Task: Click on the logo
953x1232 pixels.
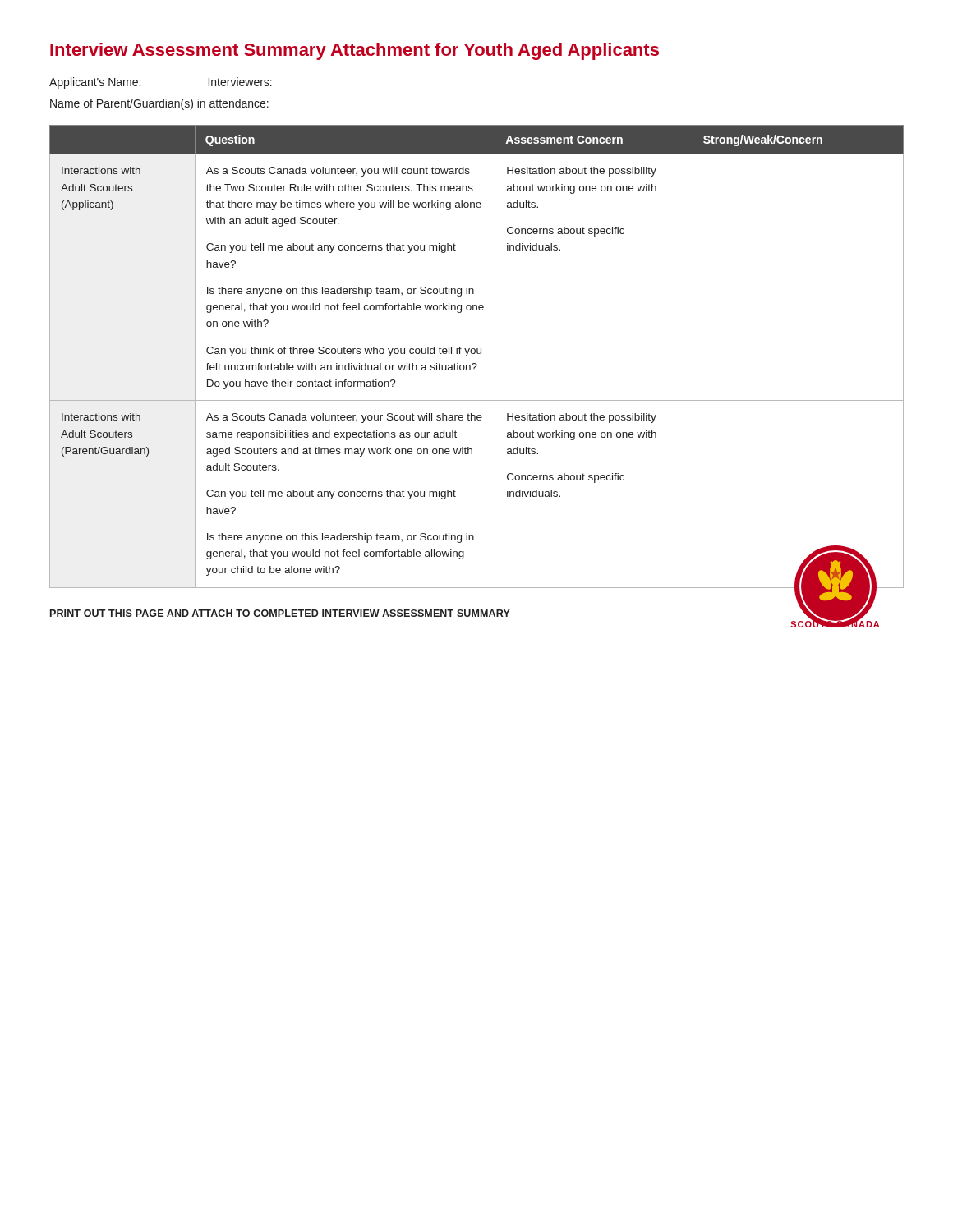Action: 836,590
